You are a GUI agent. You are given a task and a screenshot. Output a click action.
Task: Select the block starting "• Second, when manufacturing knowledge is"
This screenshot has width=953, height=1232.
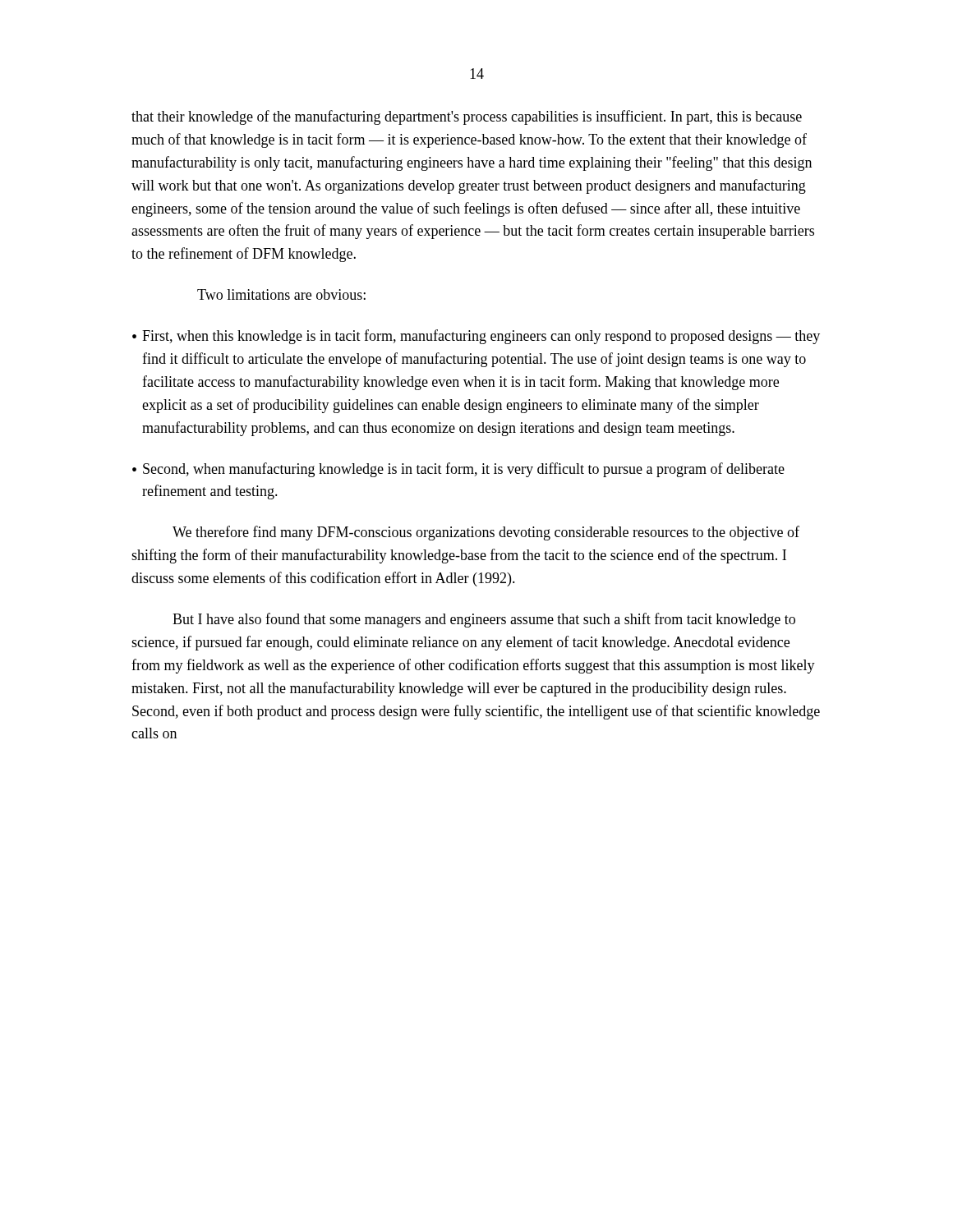[476, 481]
